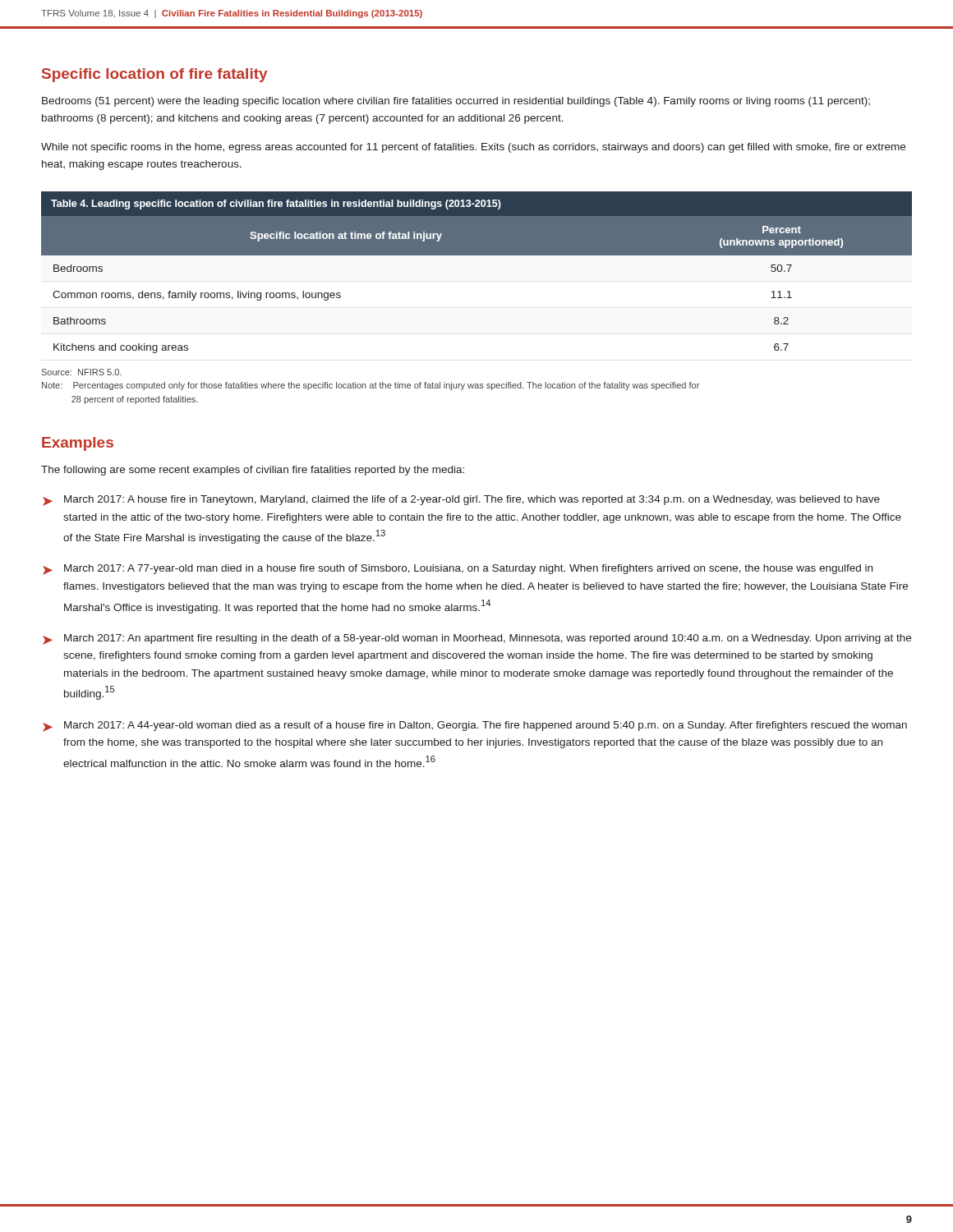Locate the table with the text "Common rooms, dens, family rooms,"
Image resolution: width=953 pixels, height=1232 pixels.
pos(476,276)
